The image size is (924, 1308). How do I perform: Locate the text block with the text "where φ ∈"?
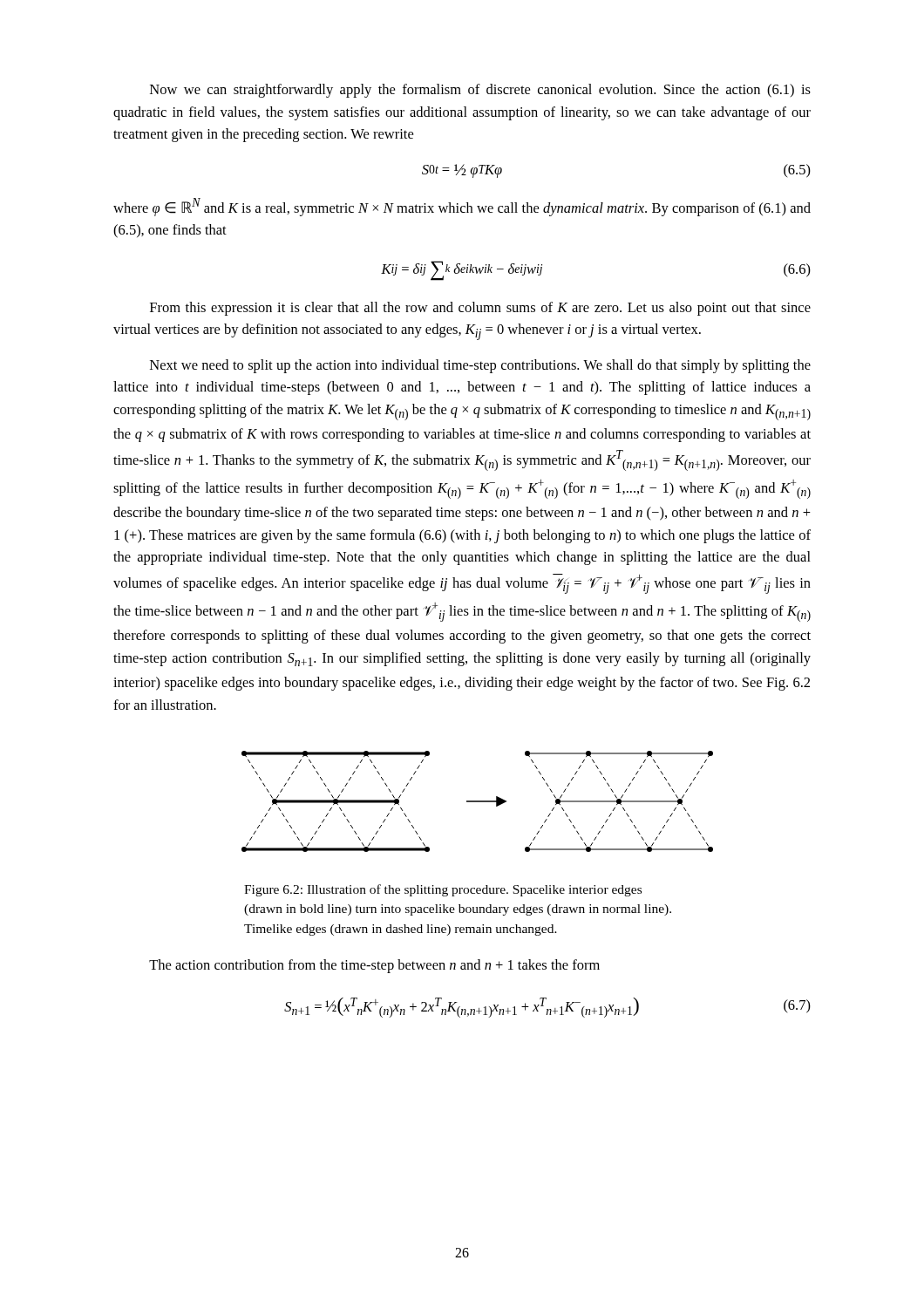tap(462, 218)
